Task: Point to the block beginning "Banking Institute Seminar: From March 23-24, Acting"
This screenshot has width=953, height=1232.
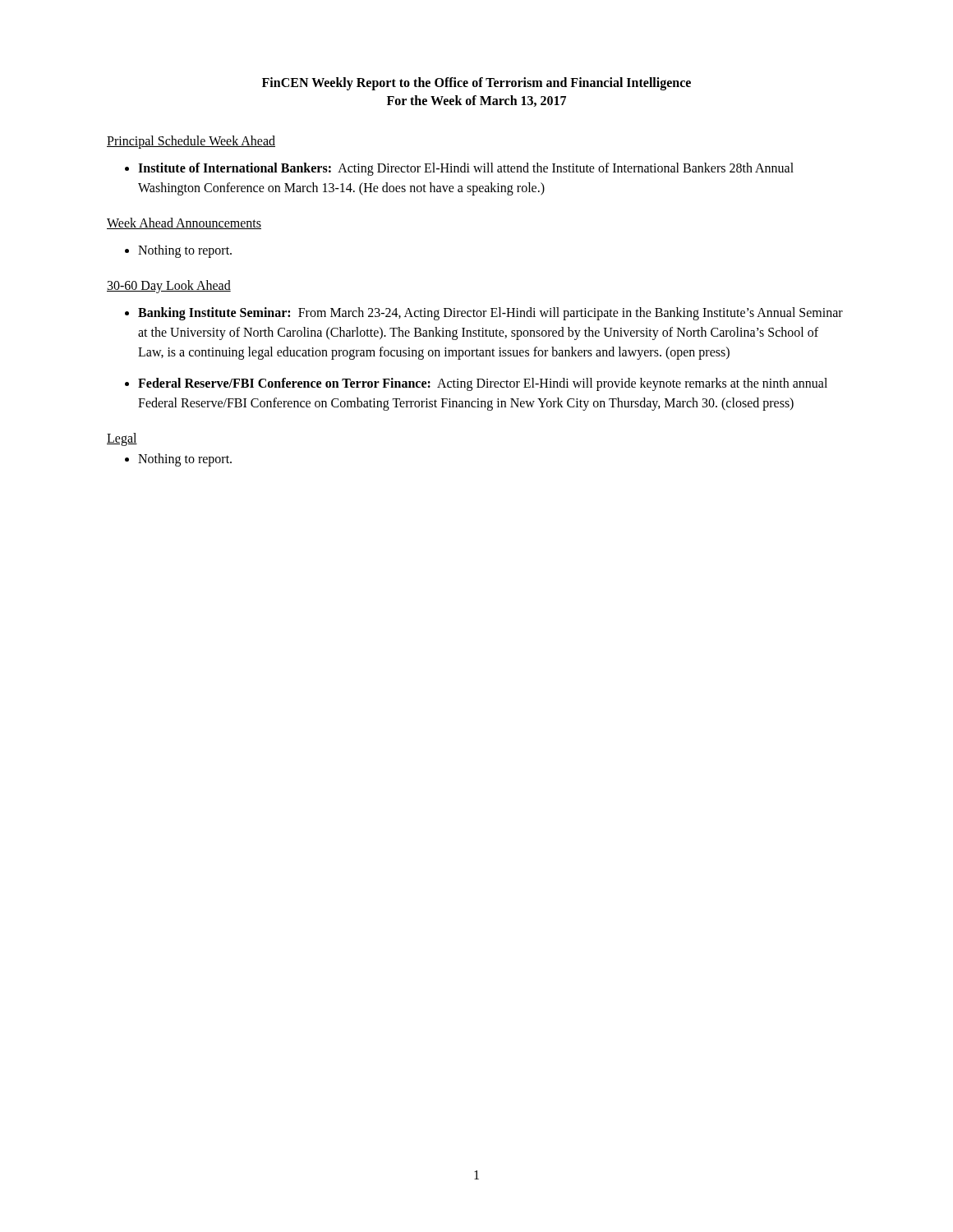Action: click(x=490, y=332)
